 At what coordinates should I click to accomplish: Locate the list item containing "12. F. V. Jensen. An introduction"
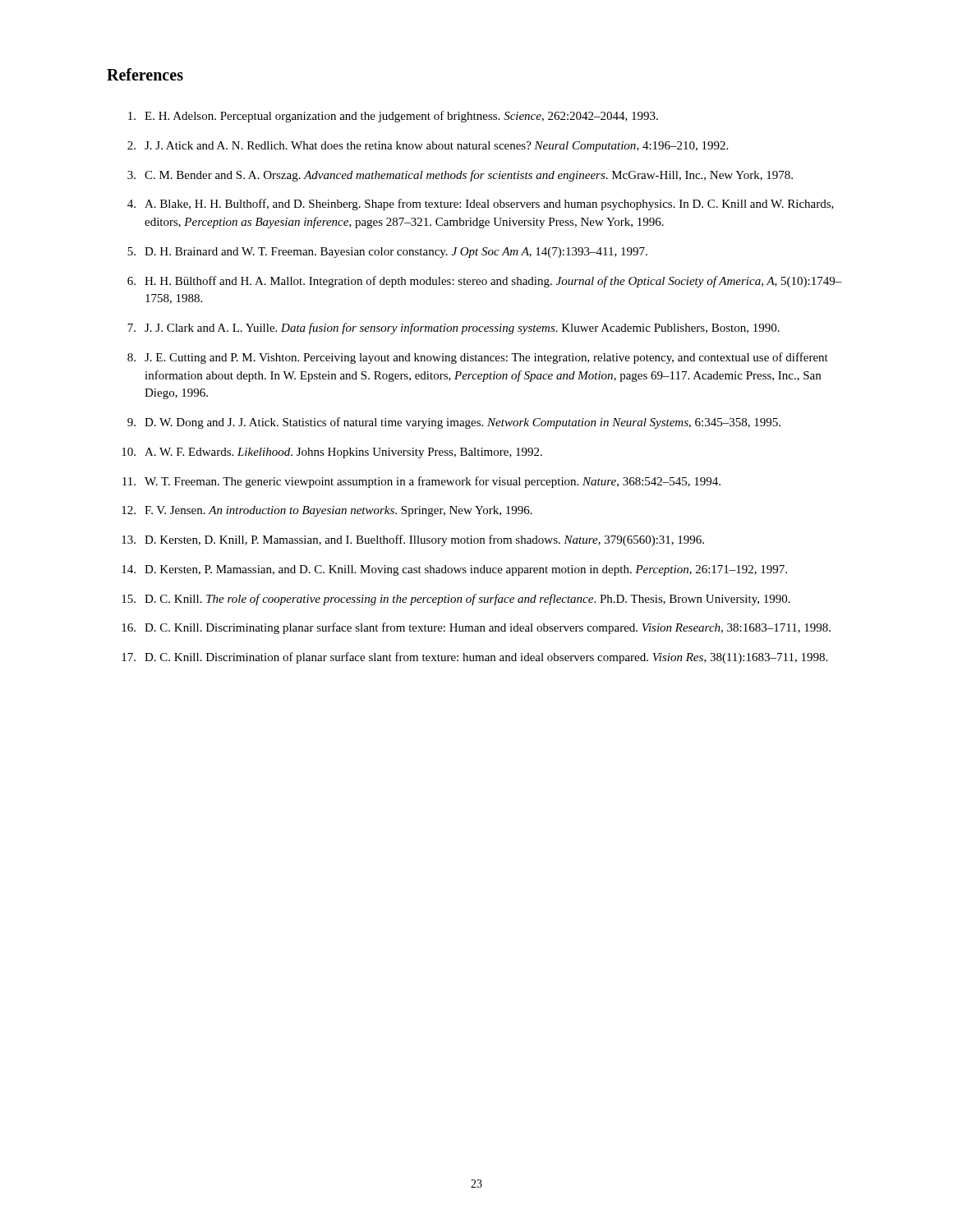point(476,511)
